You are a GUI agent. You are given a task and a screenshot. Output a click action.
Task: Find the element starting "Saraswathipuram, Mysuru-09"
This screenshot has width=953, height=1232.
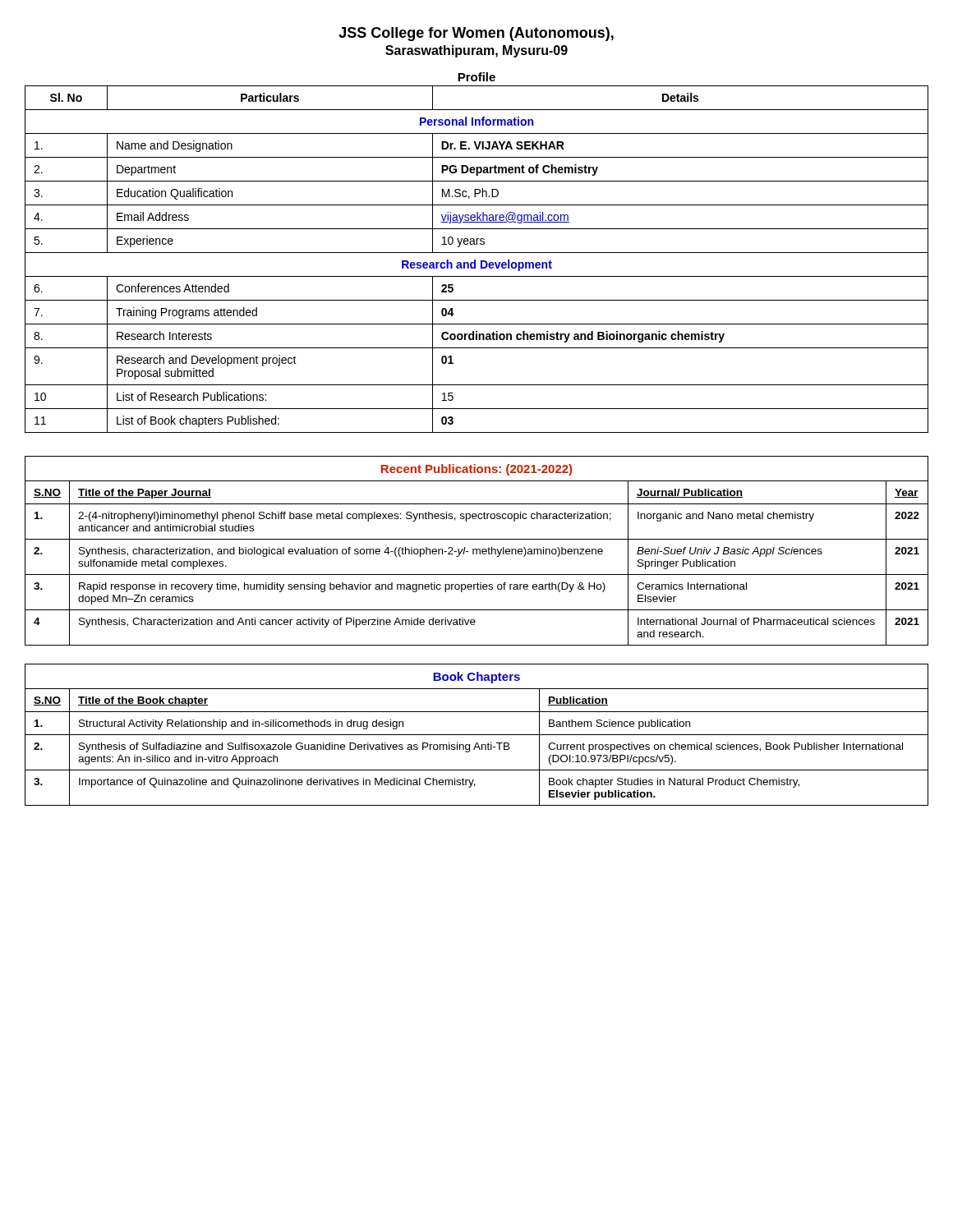pos(476,51)
